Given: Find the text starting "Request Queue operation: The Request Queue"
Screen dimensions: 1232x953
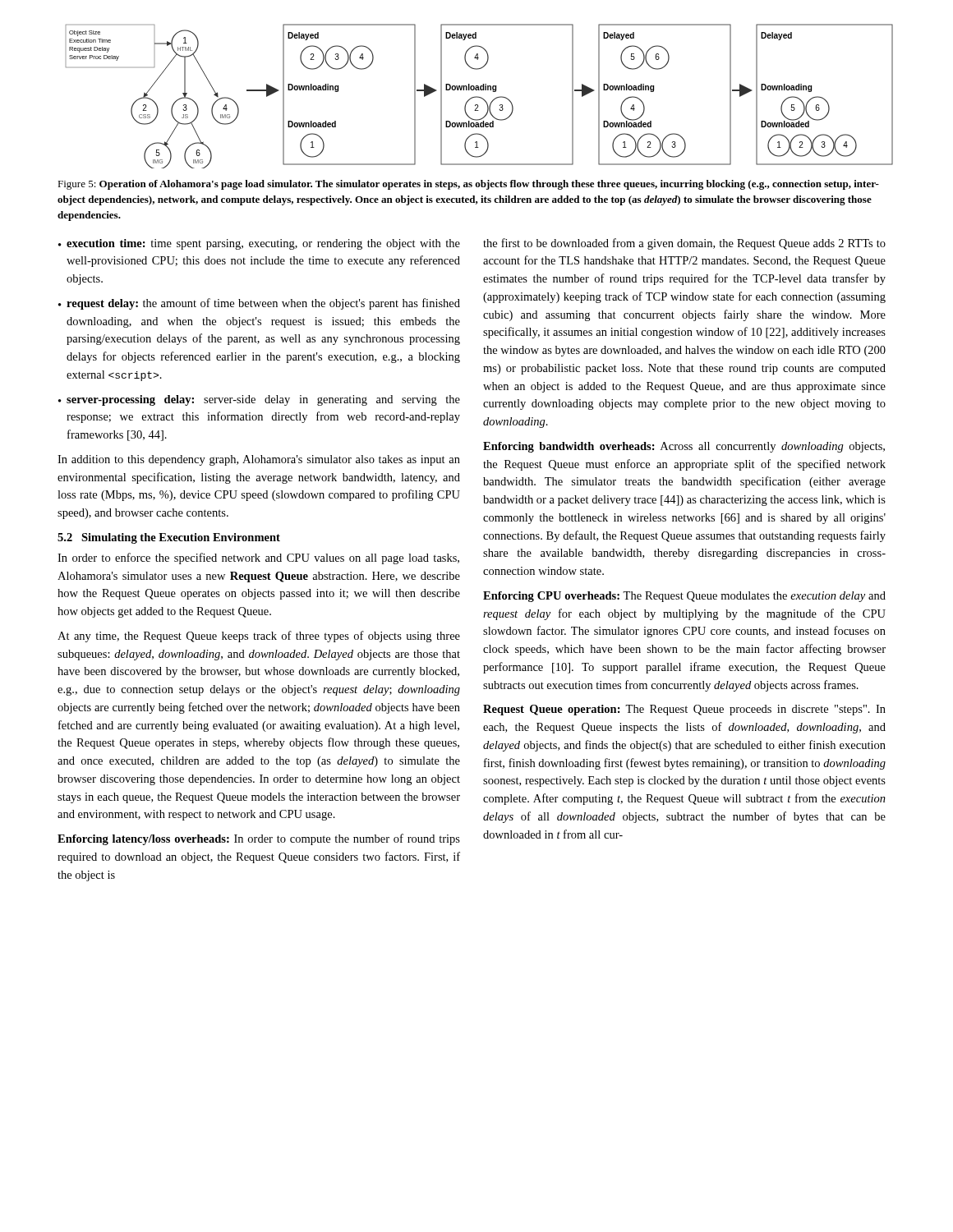Looking at the screenshot, I should coord(684,772).
